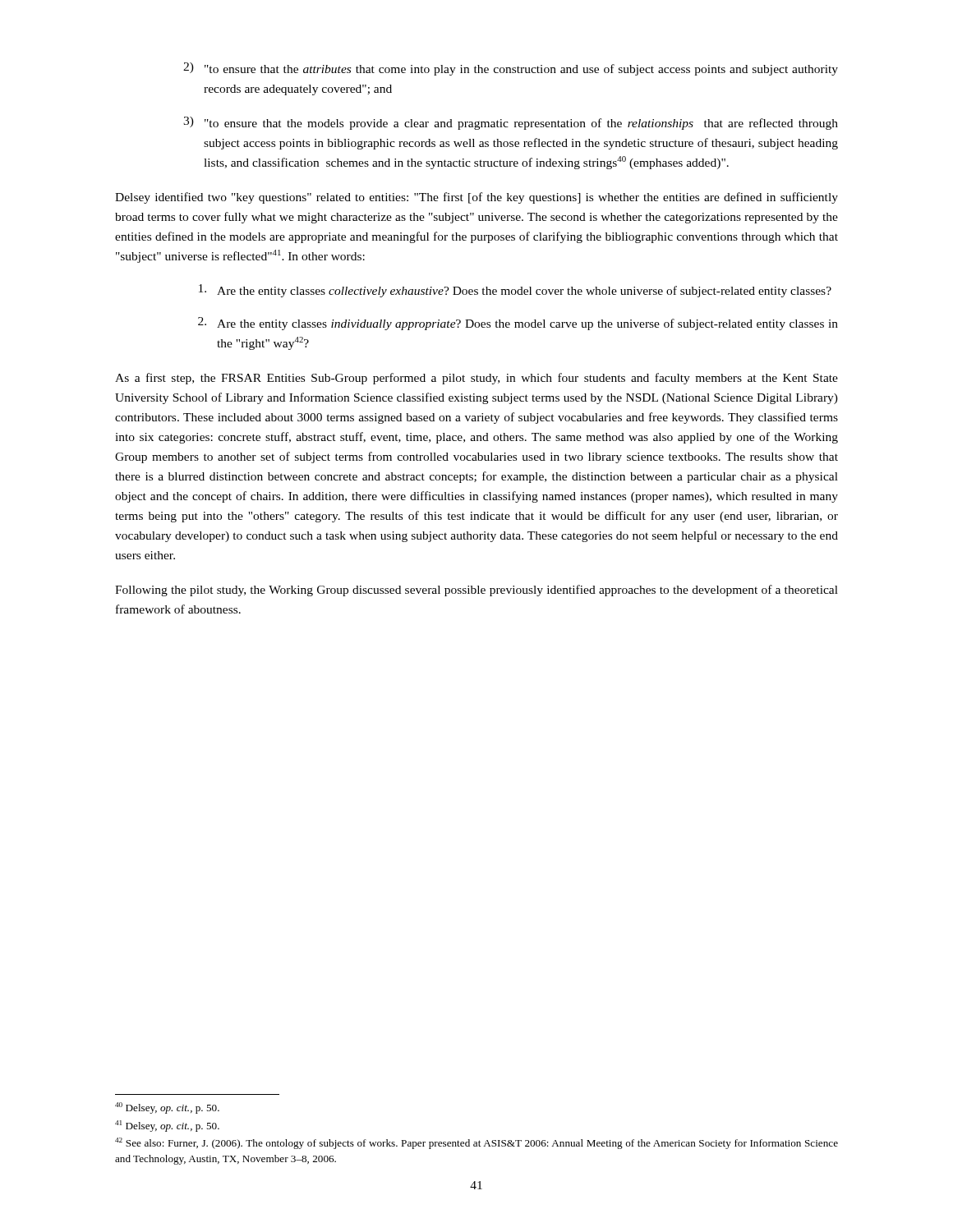
Task: Click on the element starting "Following the pilot study, the"
Action: (x=476, y=599)
